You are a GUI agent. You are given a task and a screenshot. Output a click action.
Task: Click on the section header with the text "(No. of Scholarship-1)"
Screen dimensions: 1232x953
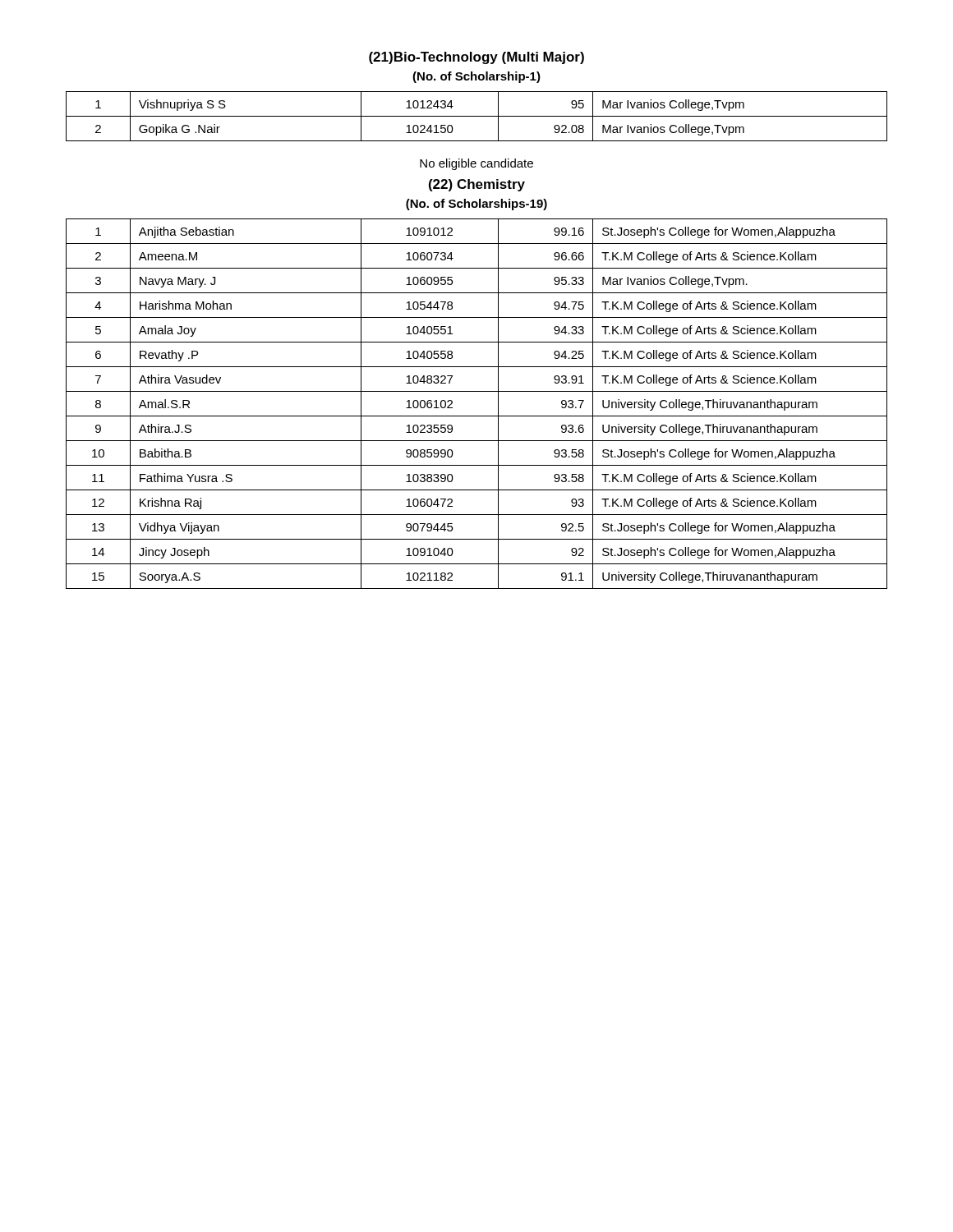[x=476, y=76]
